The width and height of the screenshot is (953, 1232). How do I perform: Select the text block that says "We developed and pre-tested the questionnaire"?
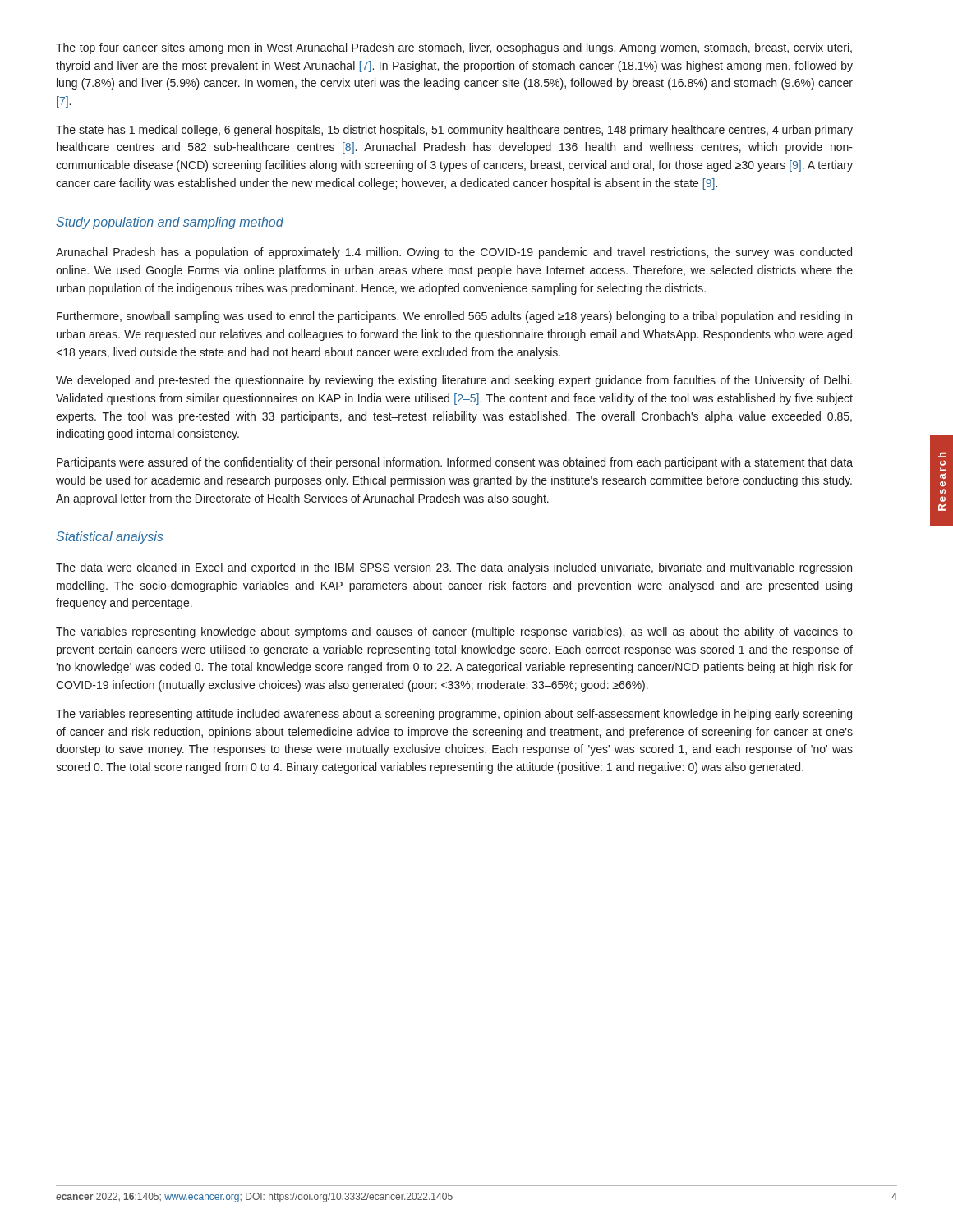[x=454, y=408]
